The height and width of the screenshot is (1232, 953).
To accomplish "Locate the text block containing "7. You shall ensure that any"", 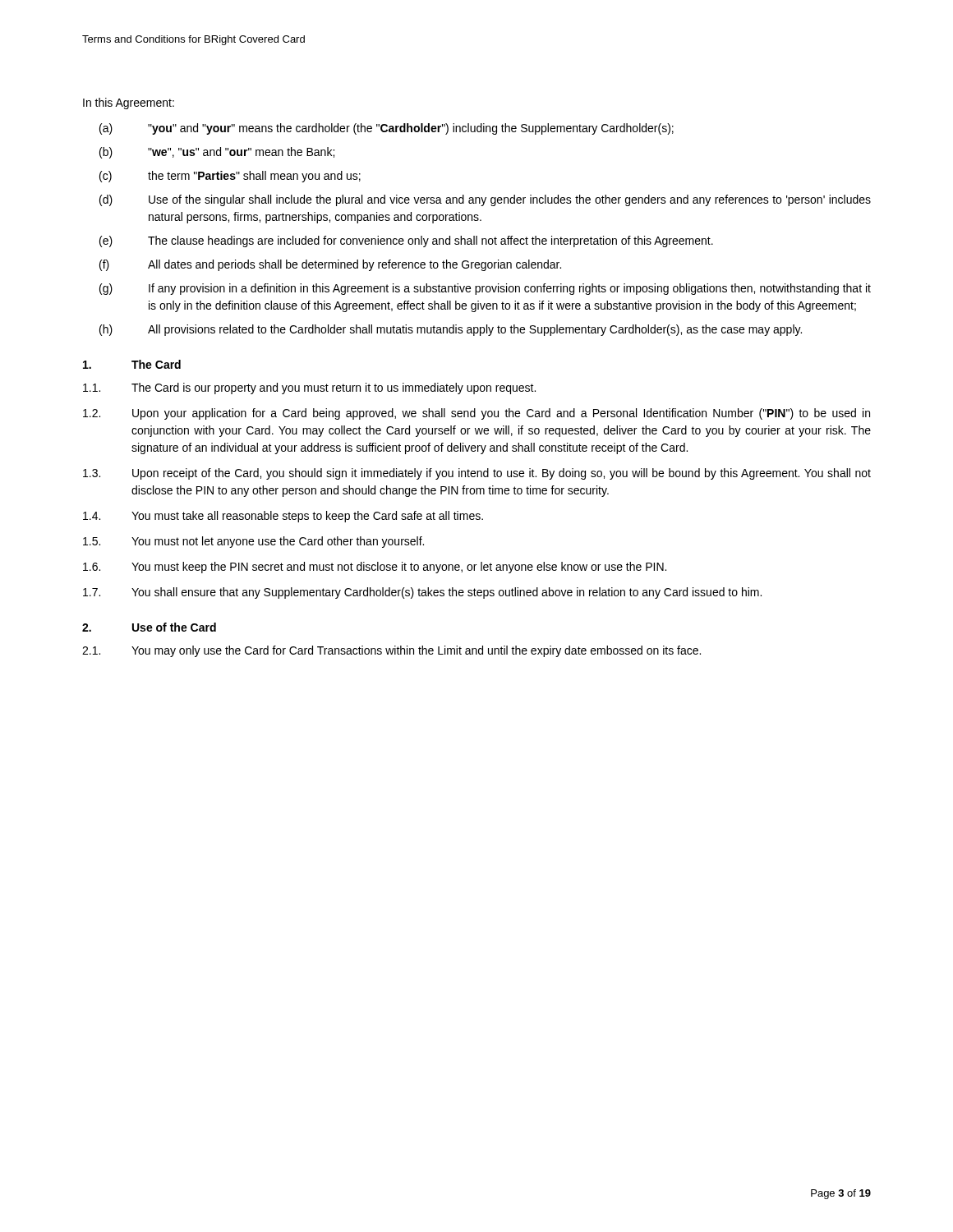I will pos(476,593).
